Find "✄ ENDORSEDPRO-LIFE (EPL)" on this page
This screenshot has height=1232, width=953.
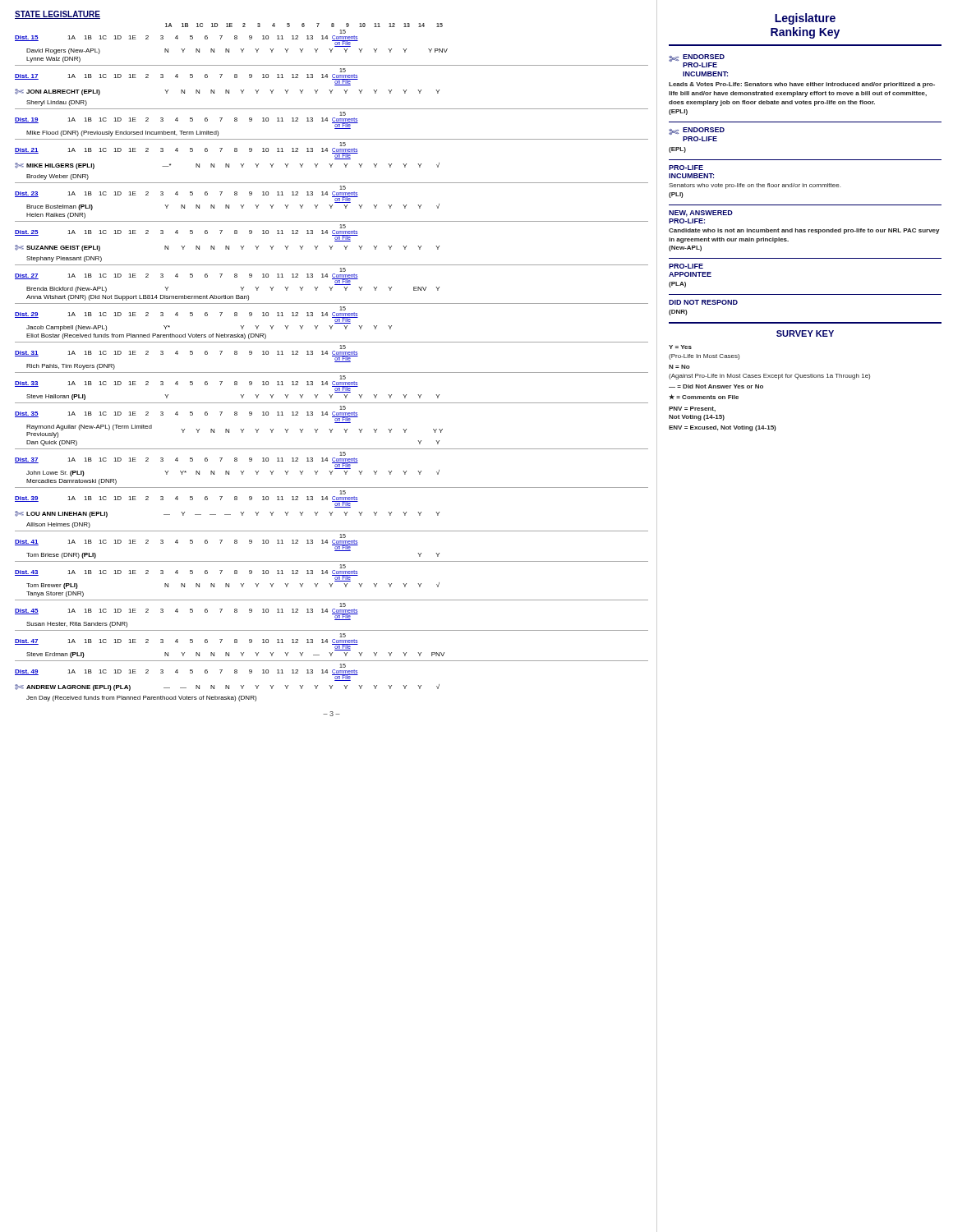click(x=697, y=131)
